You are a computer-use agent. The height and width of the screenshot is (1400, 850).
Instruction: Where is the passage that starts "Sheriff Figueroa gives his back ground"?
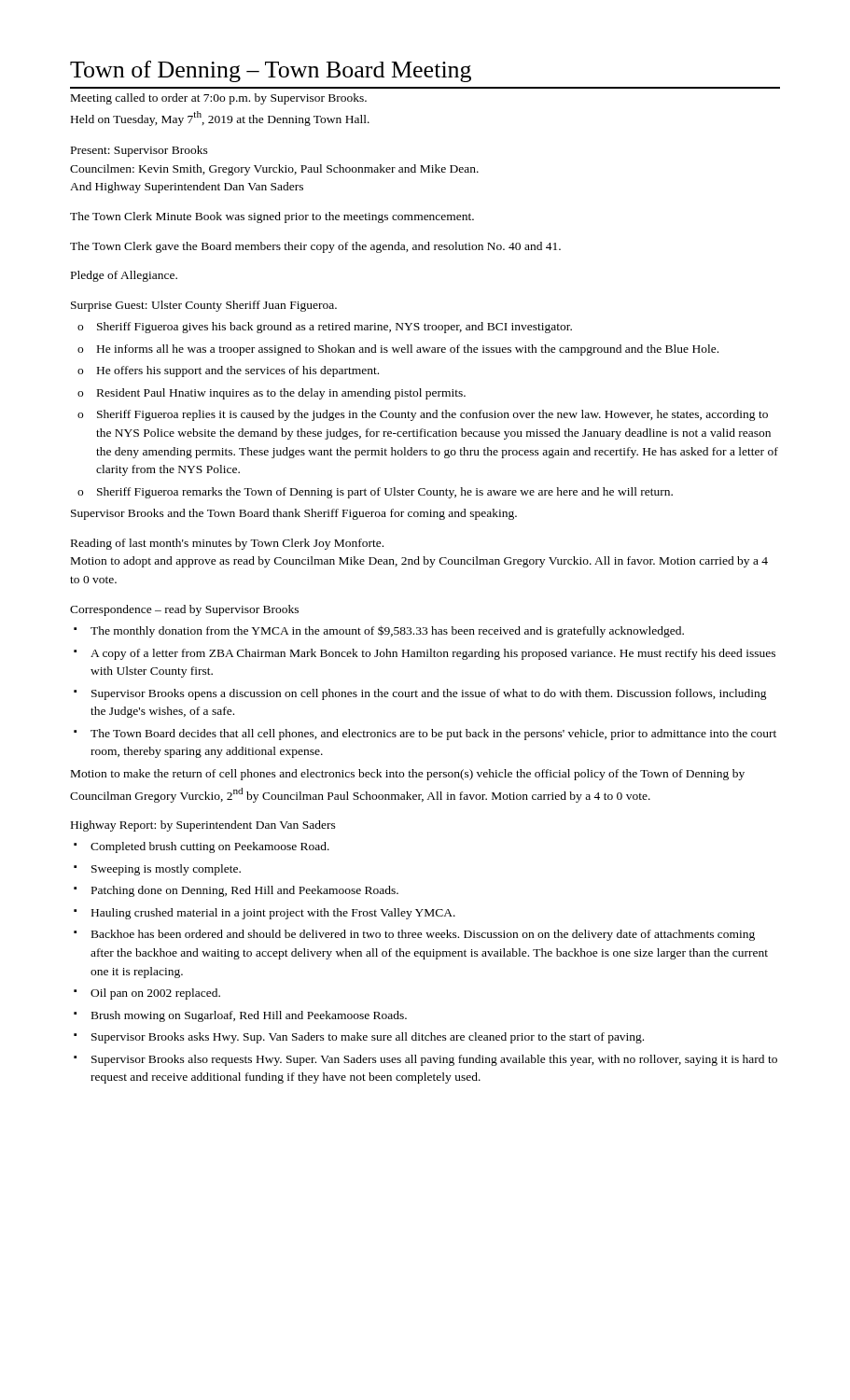tap(335, 326)
